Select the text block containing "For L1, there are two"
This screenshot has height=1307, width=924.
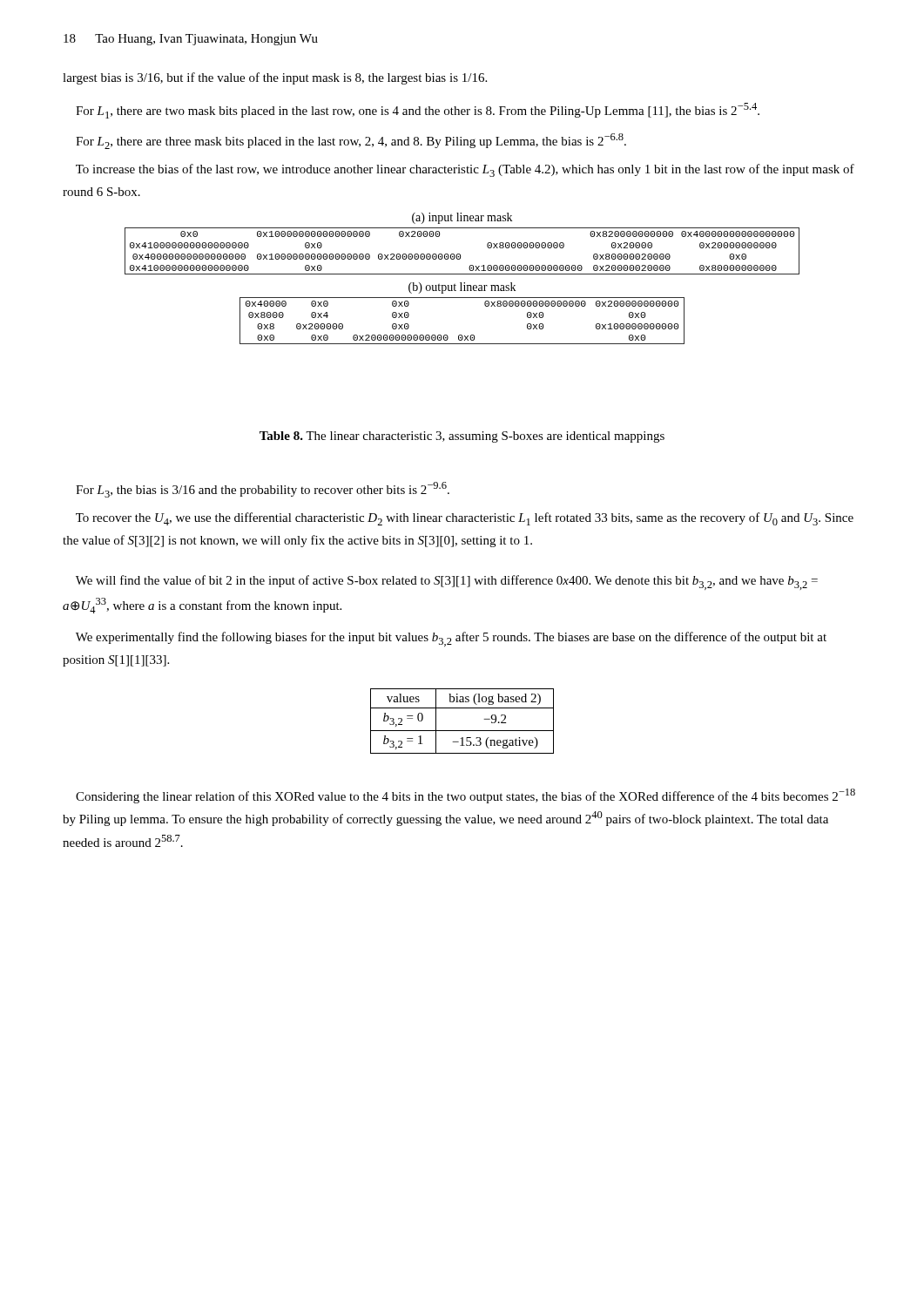pos(412,111)
